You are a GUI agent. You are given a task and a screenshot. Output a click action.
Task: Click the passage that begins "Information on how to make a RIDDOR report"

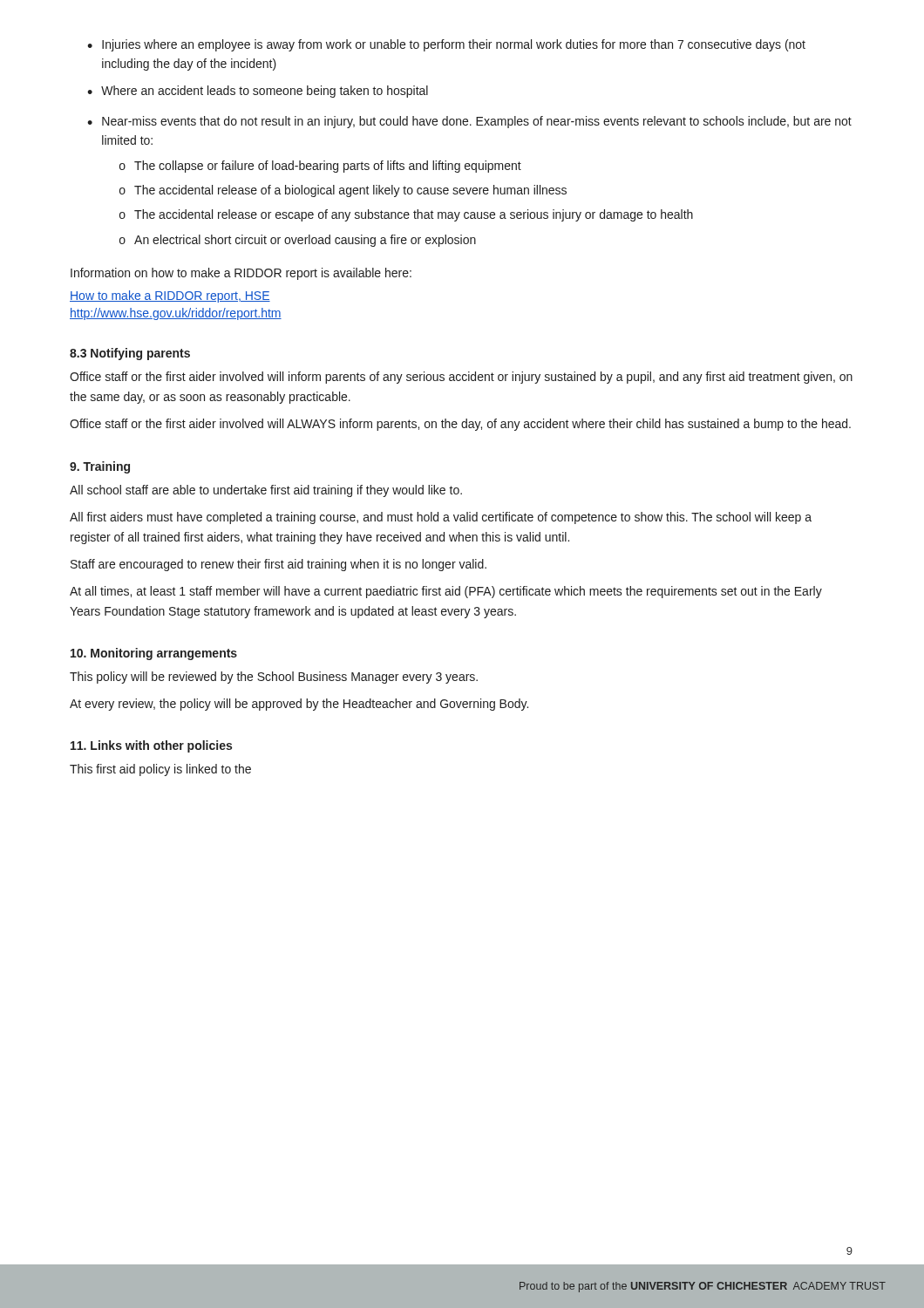[241, 273]
